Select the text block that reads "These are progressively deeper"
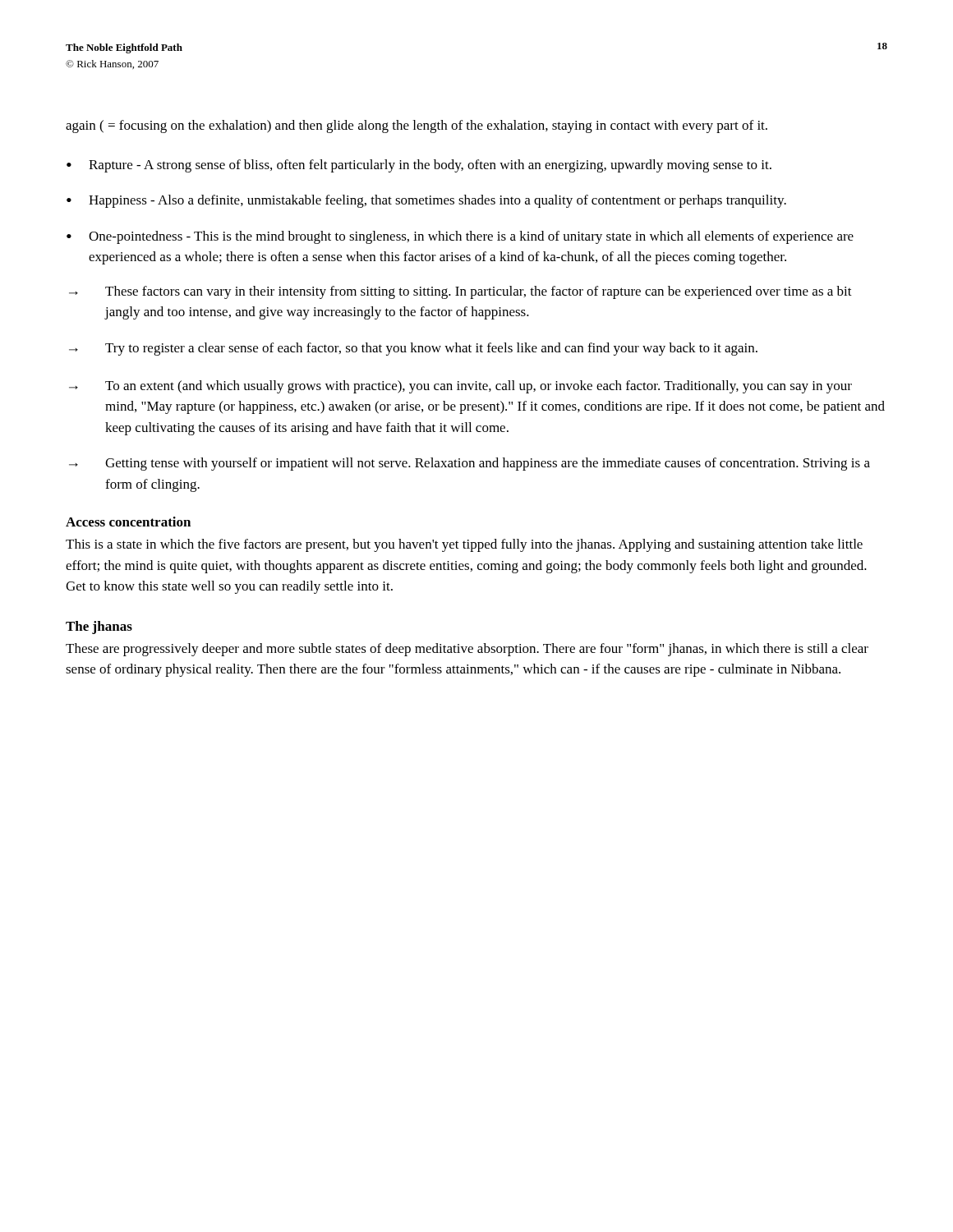Image resolution: width=953 pixels, height=1232 pixels. point(467,659)
